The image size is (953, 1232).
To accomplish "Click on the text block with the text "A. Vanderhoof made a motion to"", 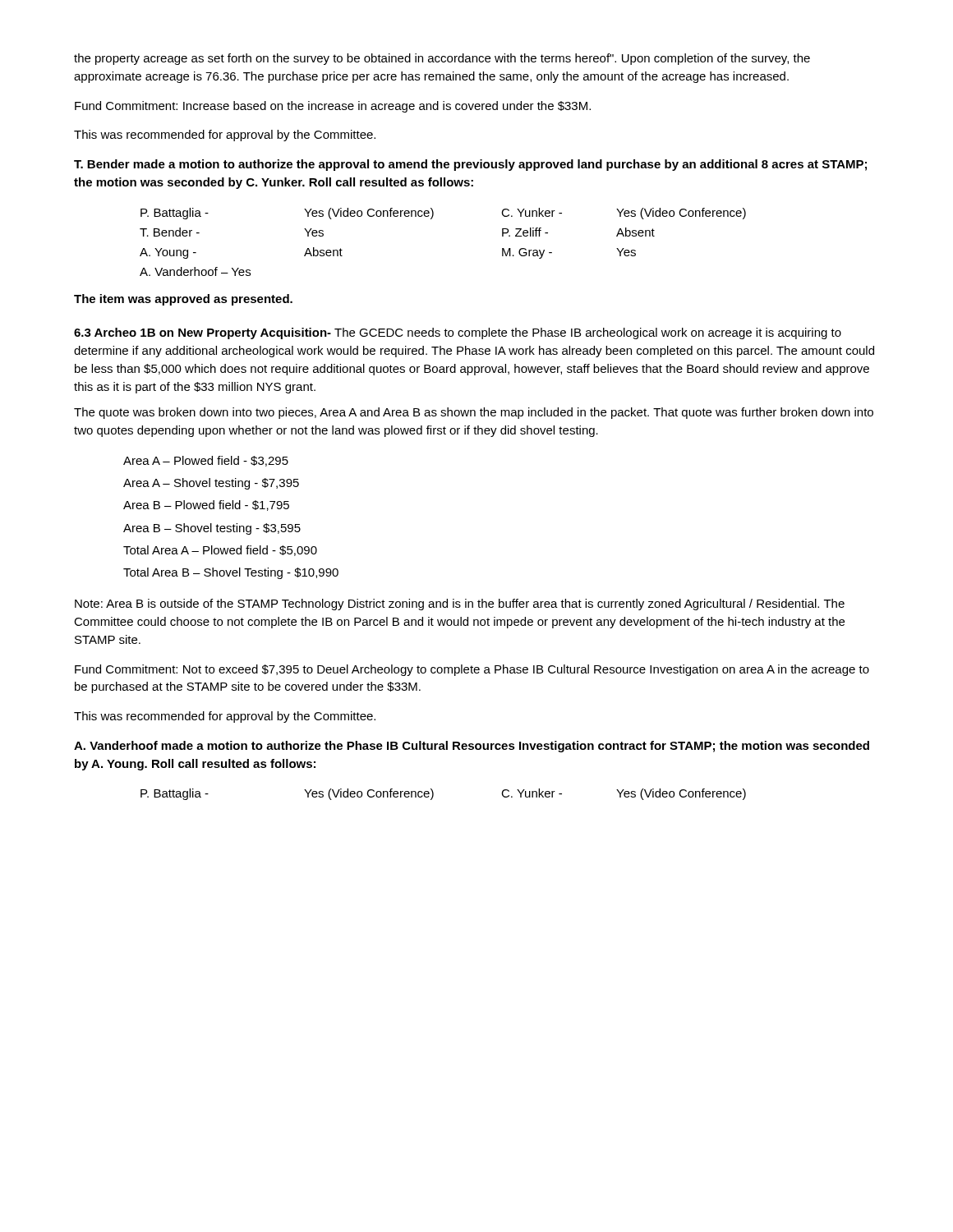I will [472, 754].
